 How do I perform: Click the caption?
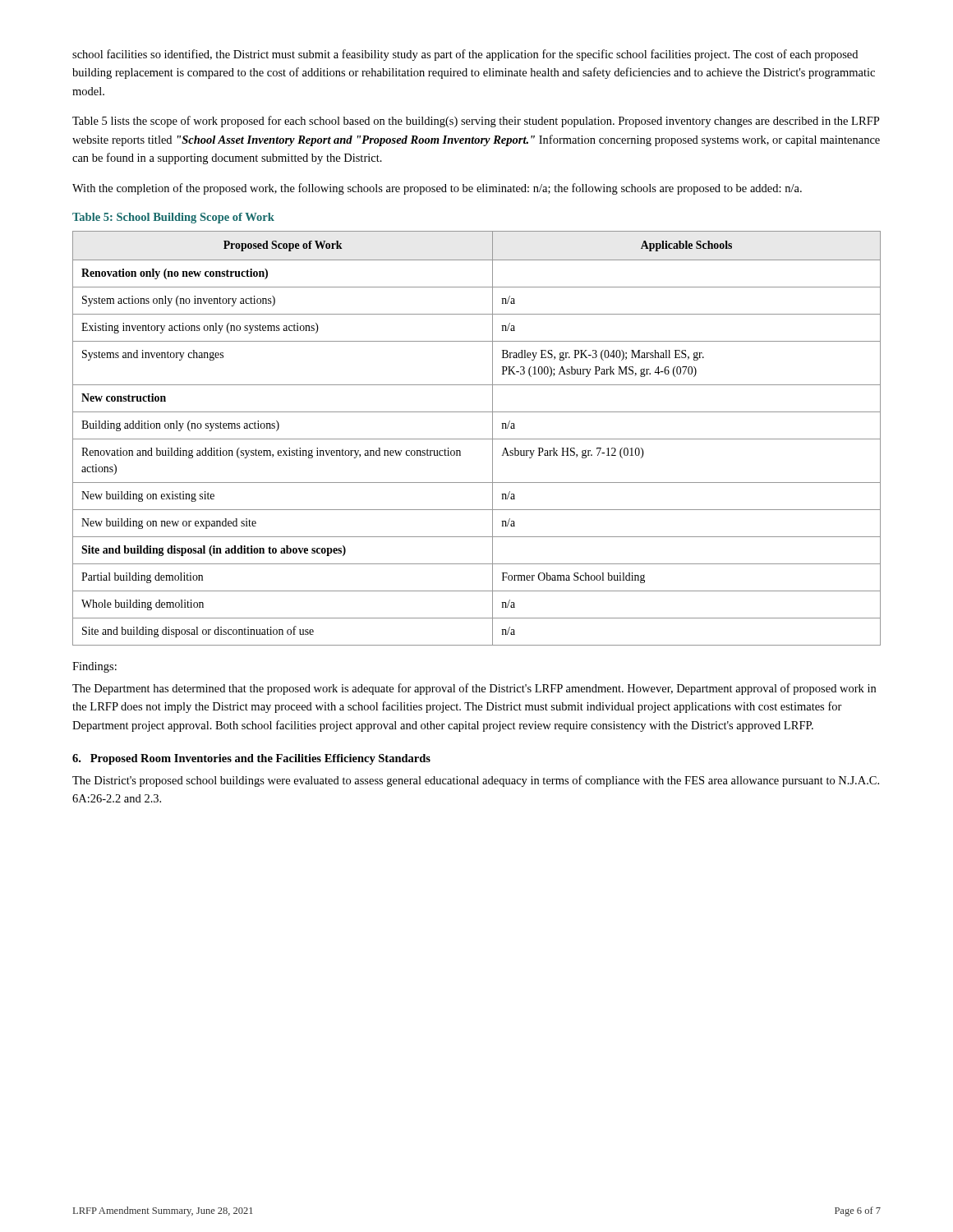pos(173,217)
